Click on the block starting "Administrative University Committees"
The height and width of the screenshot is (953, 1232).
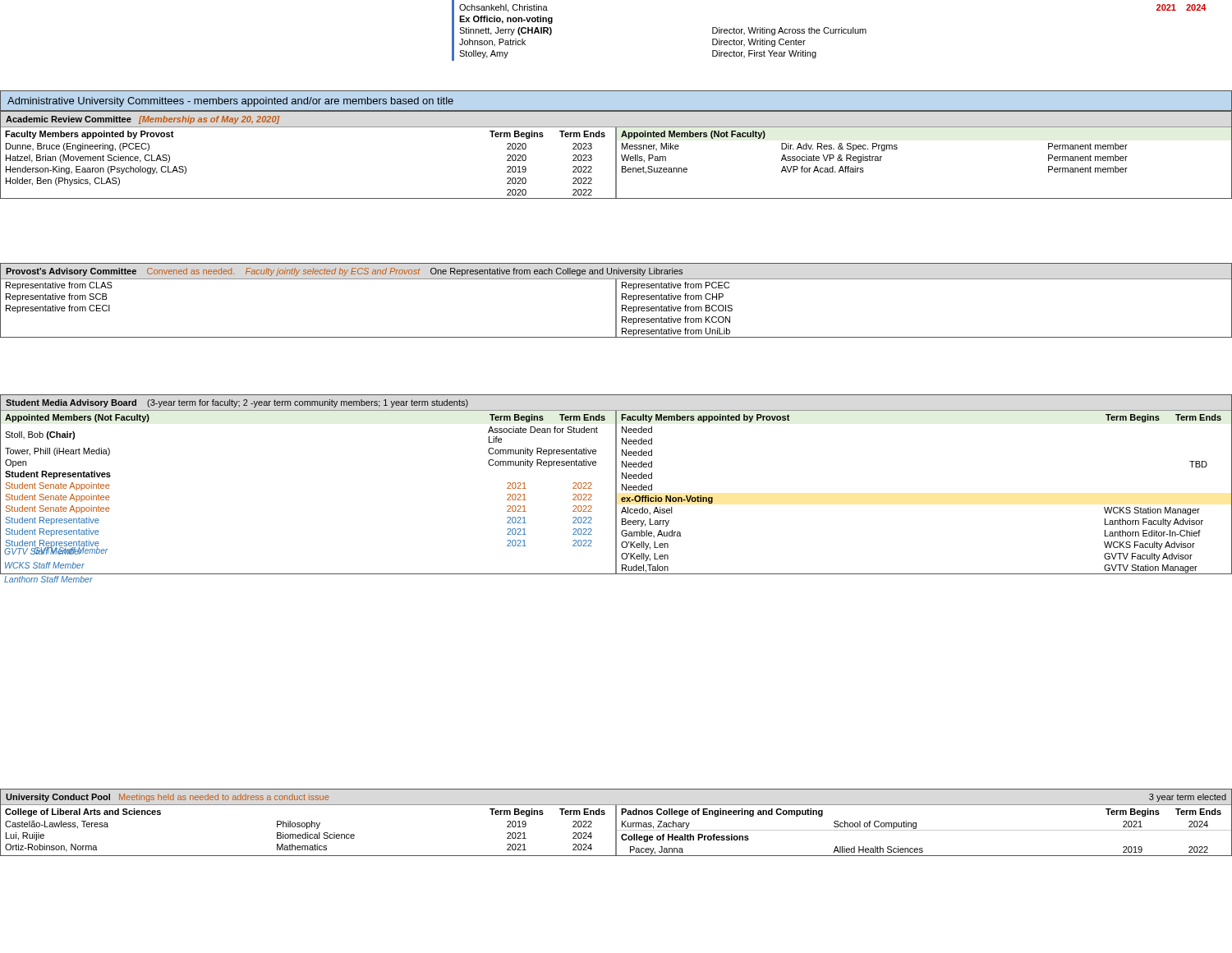(x=231, y=101)
